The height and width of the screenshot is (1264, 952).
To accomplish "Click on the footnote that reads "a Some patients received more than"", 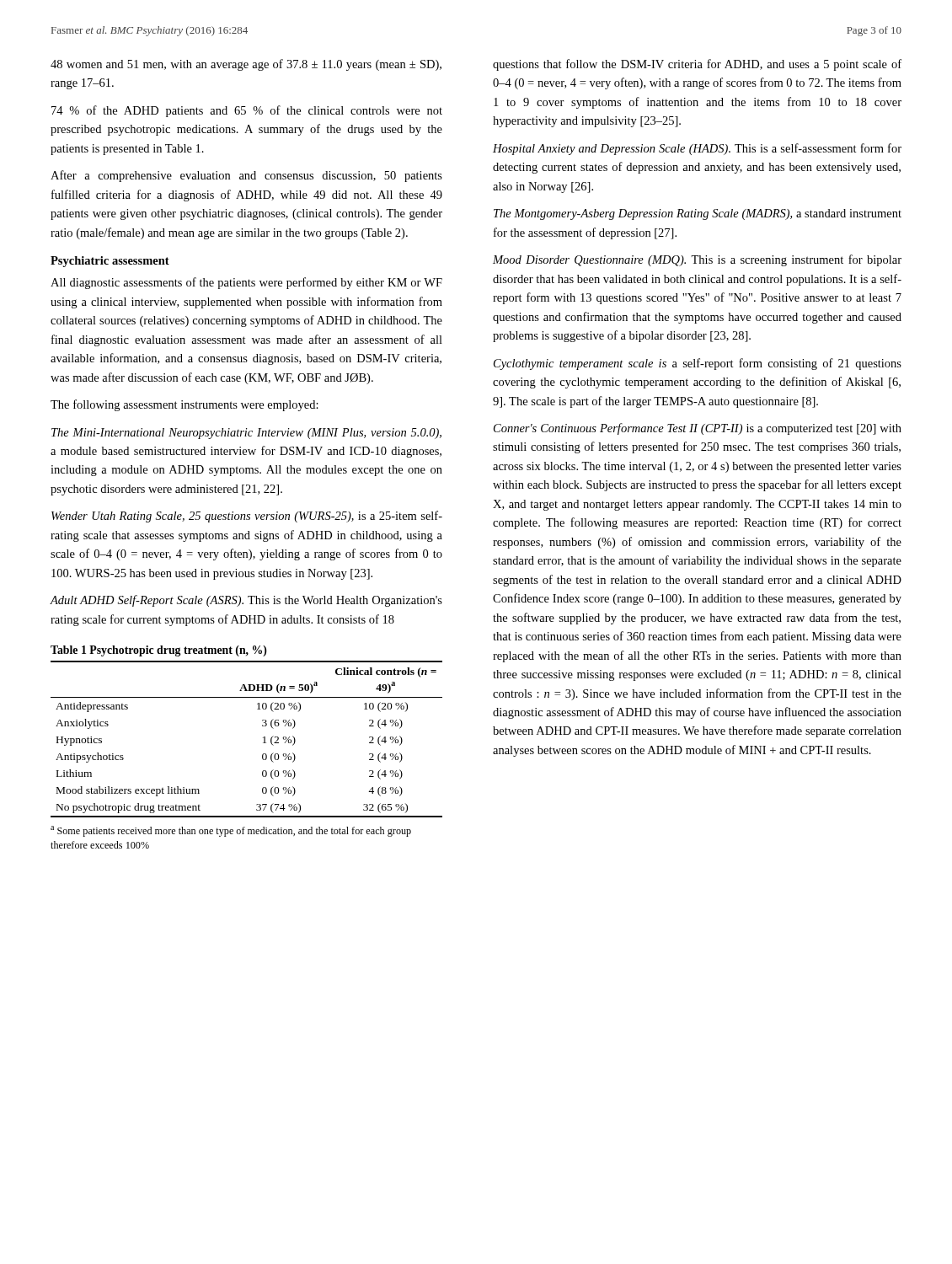I will [231, 837].
